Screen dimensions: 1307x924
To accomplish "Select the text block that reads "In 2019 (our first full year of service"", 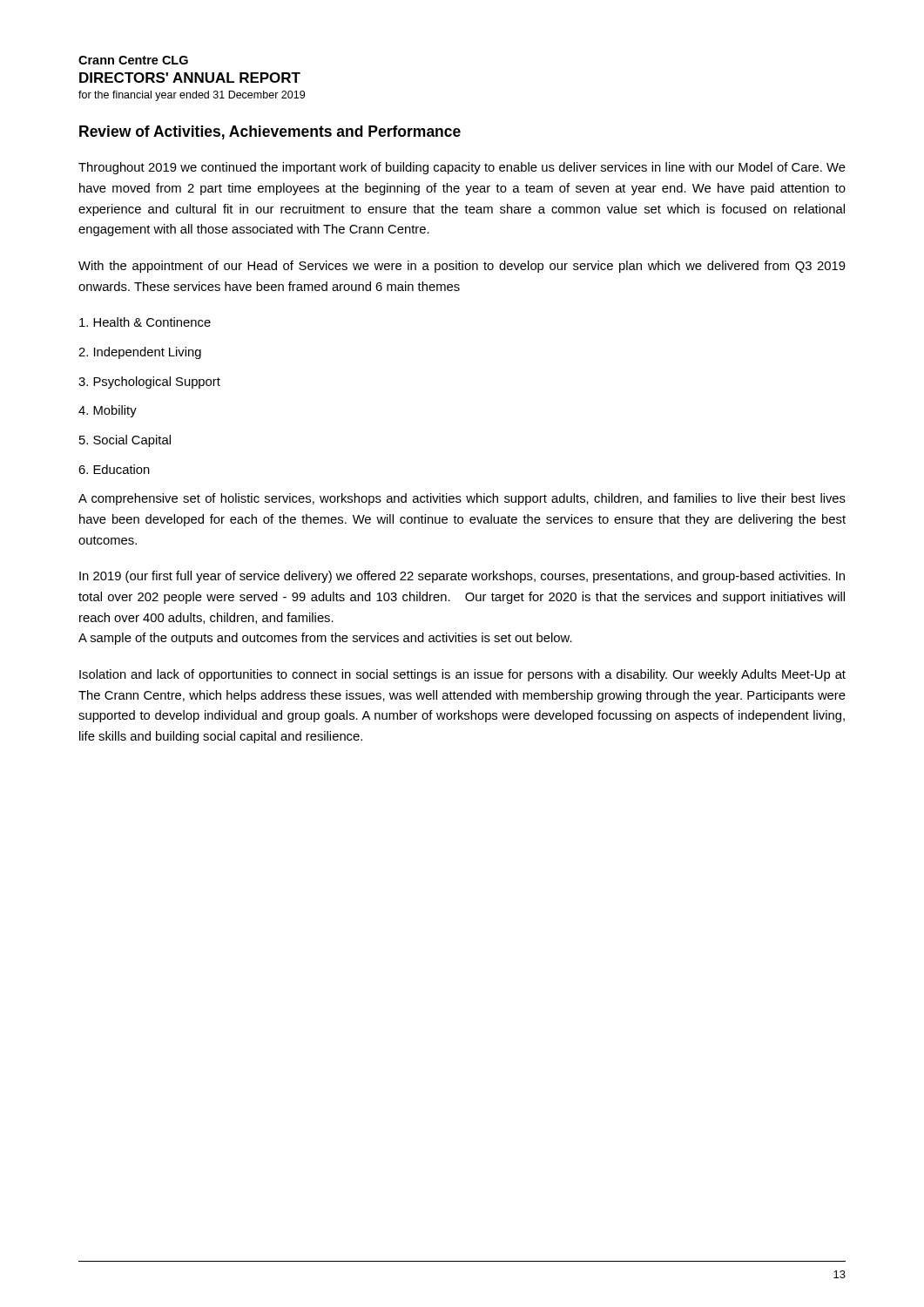I will (462, 607).
